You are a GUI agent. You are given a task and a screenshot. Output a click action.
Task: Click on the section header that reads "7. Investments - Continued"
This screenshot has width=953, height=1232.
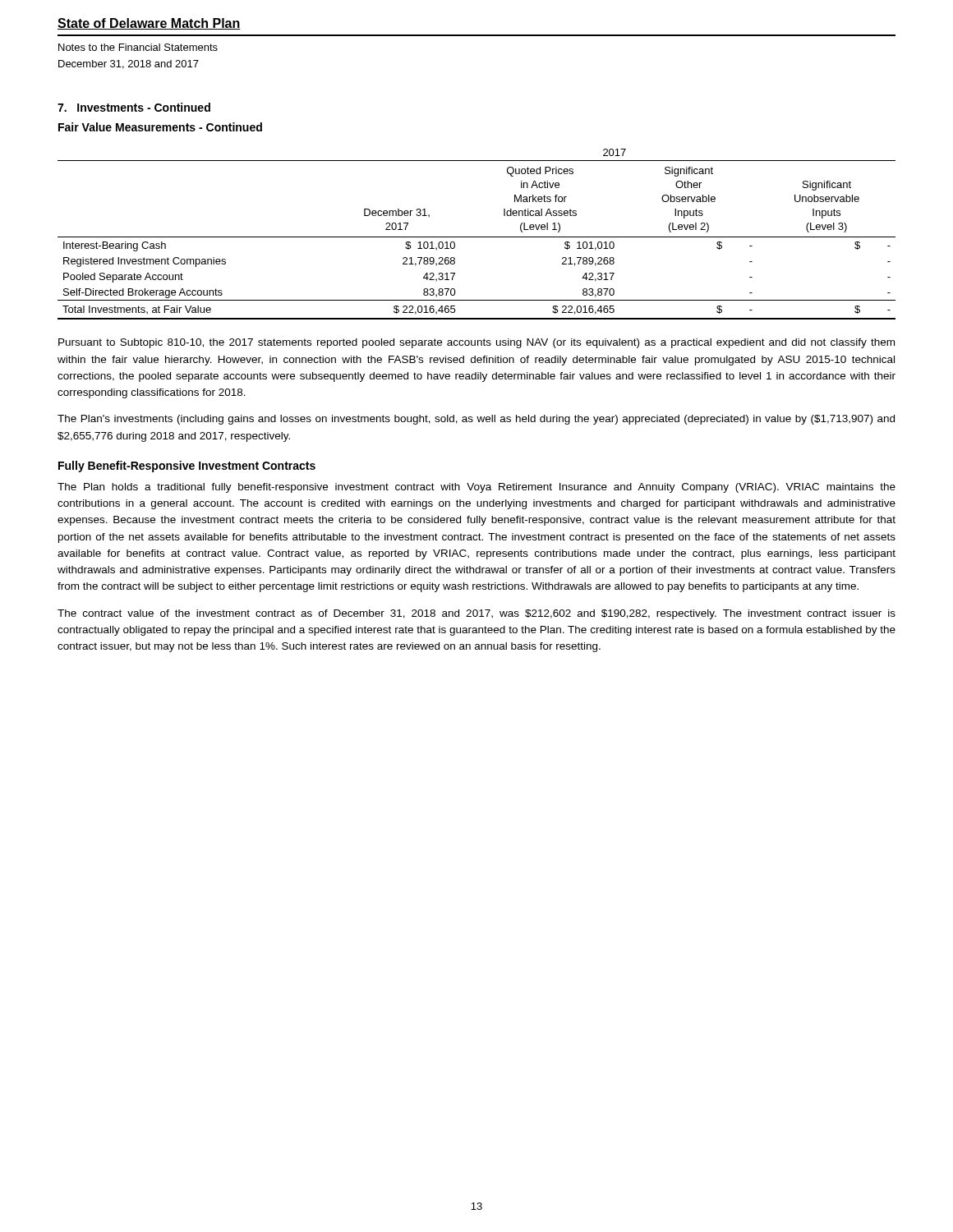pos(134,108)
